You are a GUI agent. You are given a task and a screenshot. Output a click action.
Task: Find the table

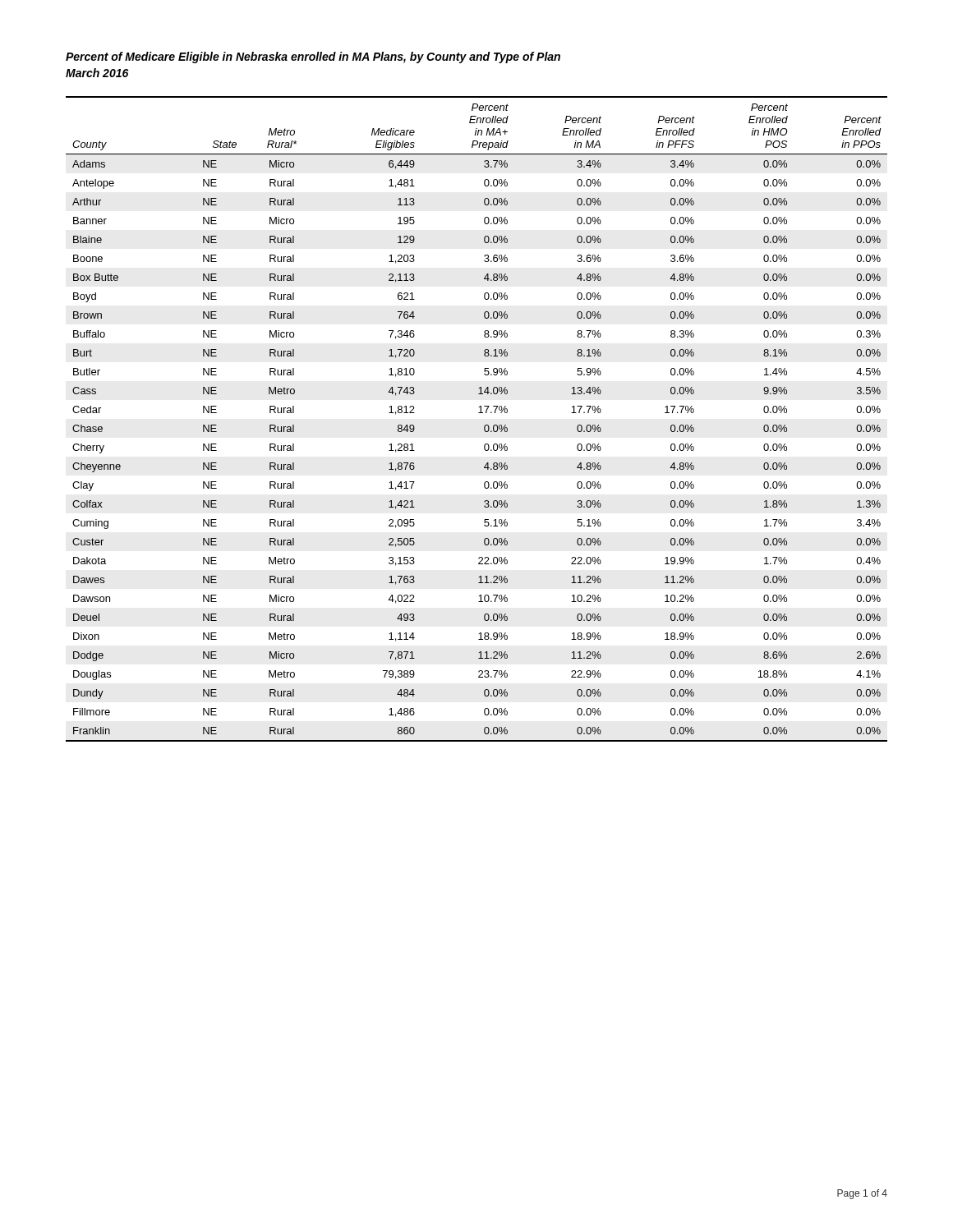pyautogui.click(x=476, y=419)
